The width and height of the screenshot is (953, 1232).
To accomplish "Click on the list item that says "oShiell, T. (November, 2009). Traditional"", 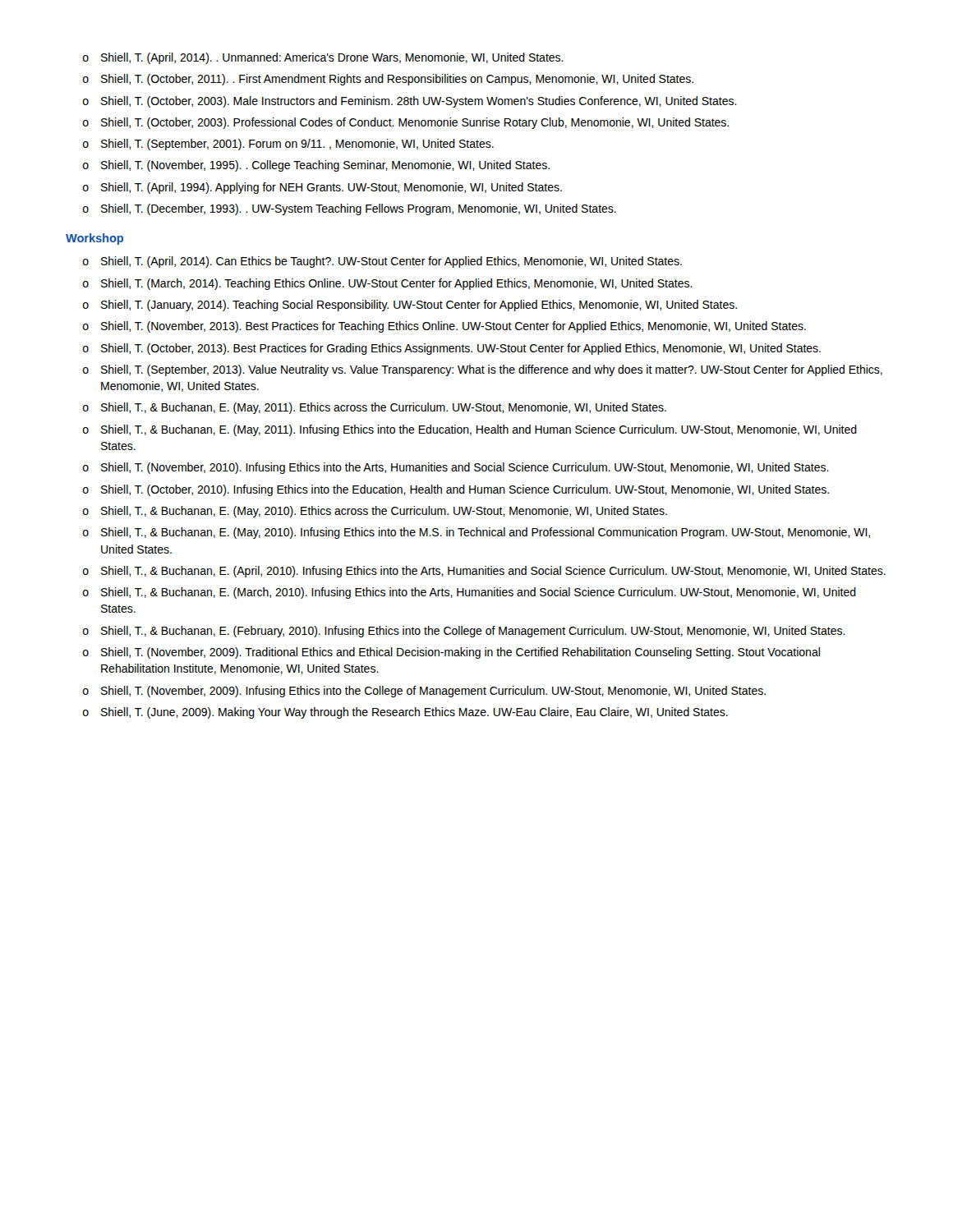I will (x=476, y=661).
